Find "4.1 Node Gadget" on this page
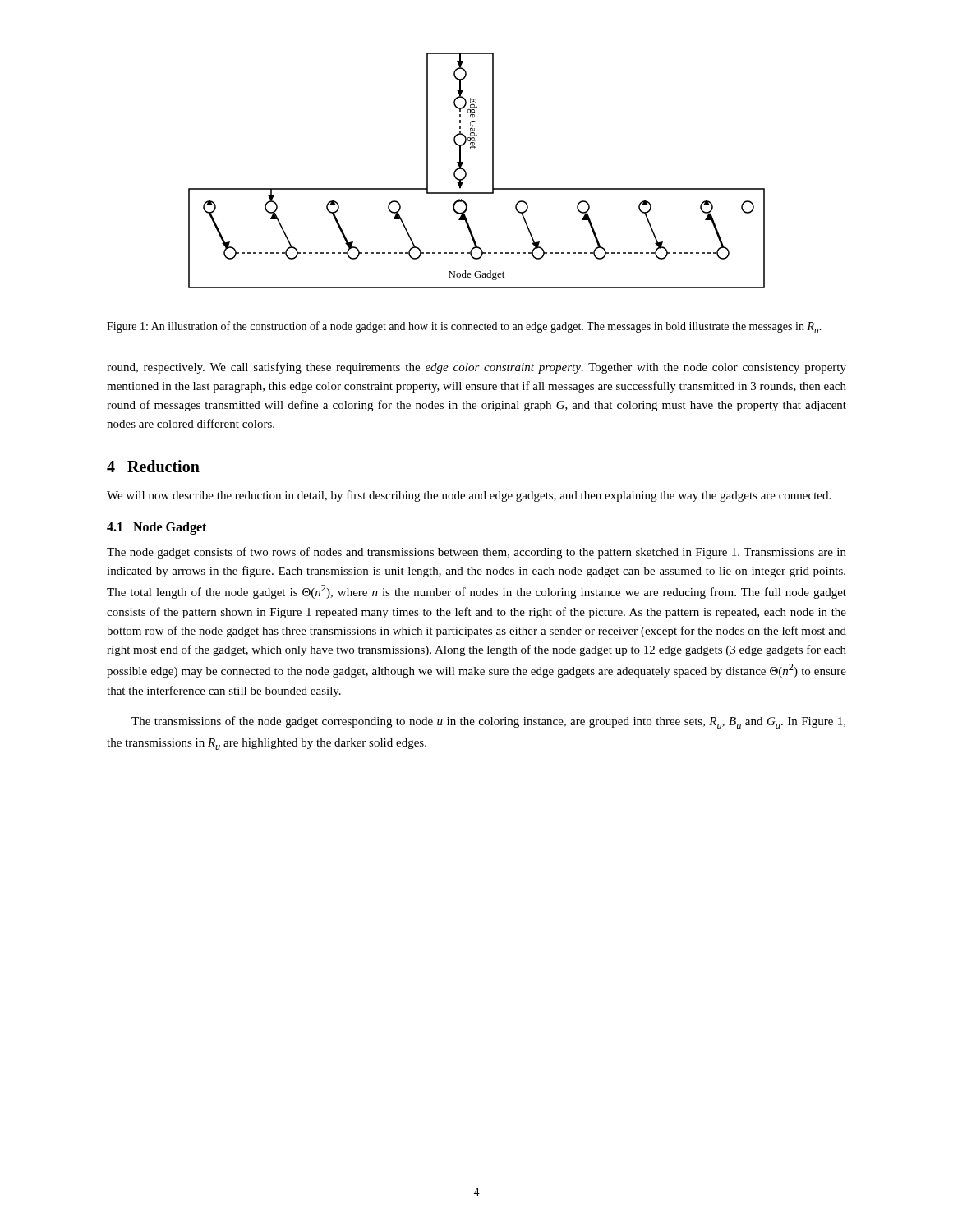This screenshot has height=1232, width=953. tap(157, 527)
